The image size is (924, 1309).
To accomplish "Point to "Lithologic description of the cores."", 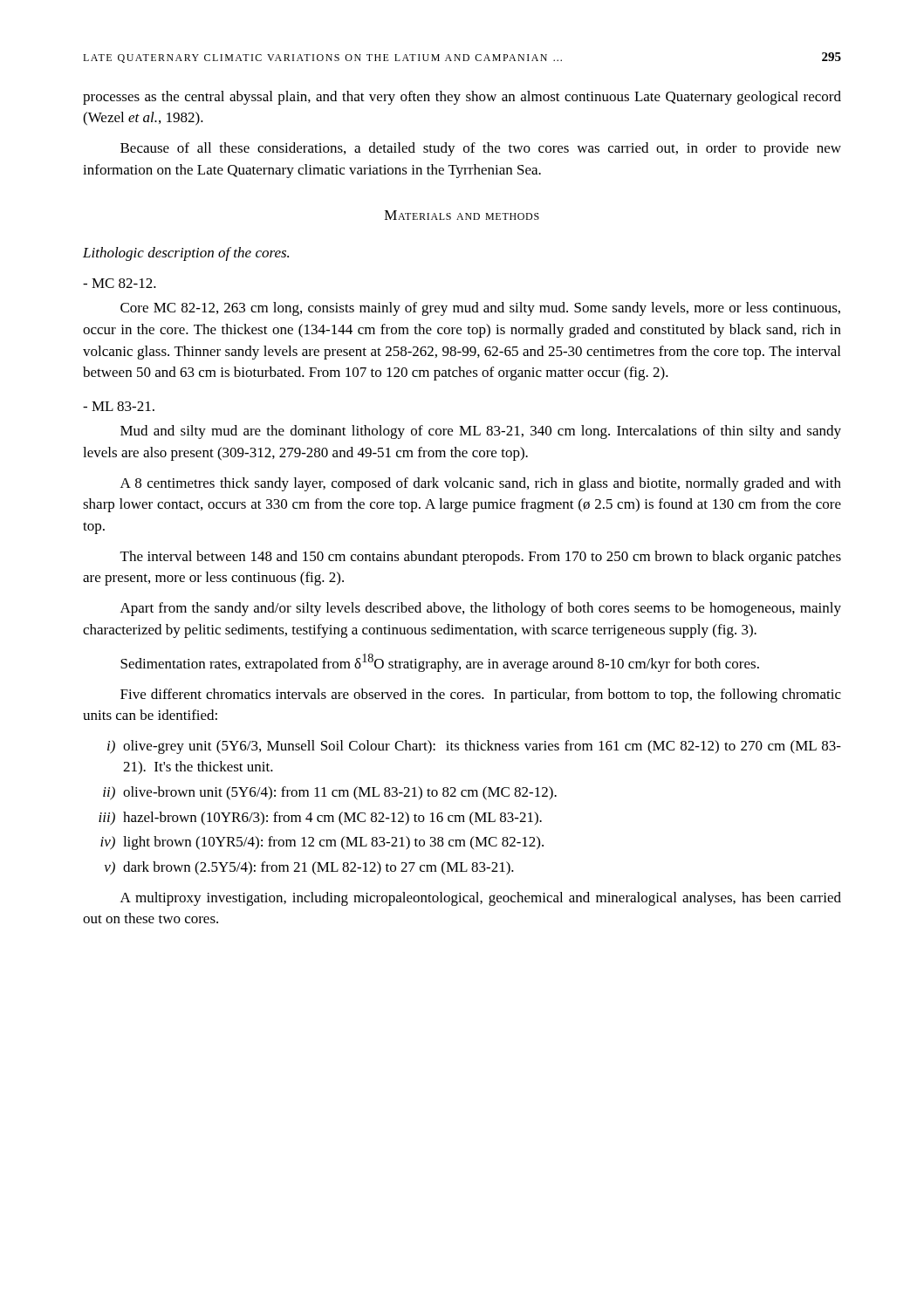I will pyautogui.click(x=187, y=253).
